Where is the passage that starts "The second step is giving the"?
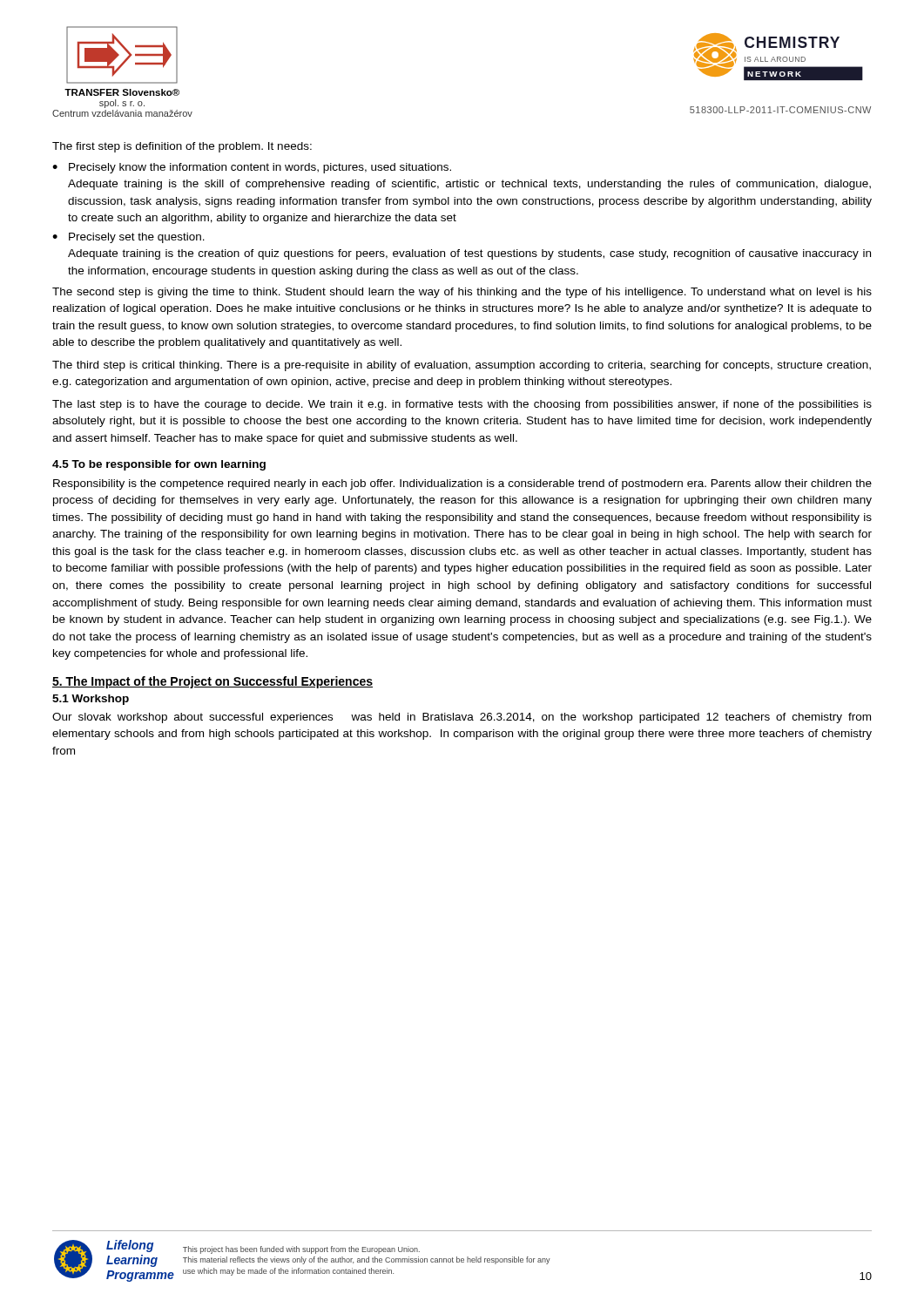 coord(462,317)
